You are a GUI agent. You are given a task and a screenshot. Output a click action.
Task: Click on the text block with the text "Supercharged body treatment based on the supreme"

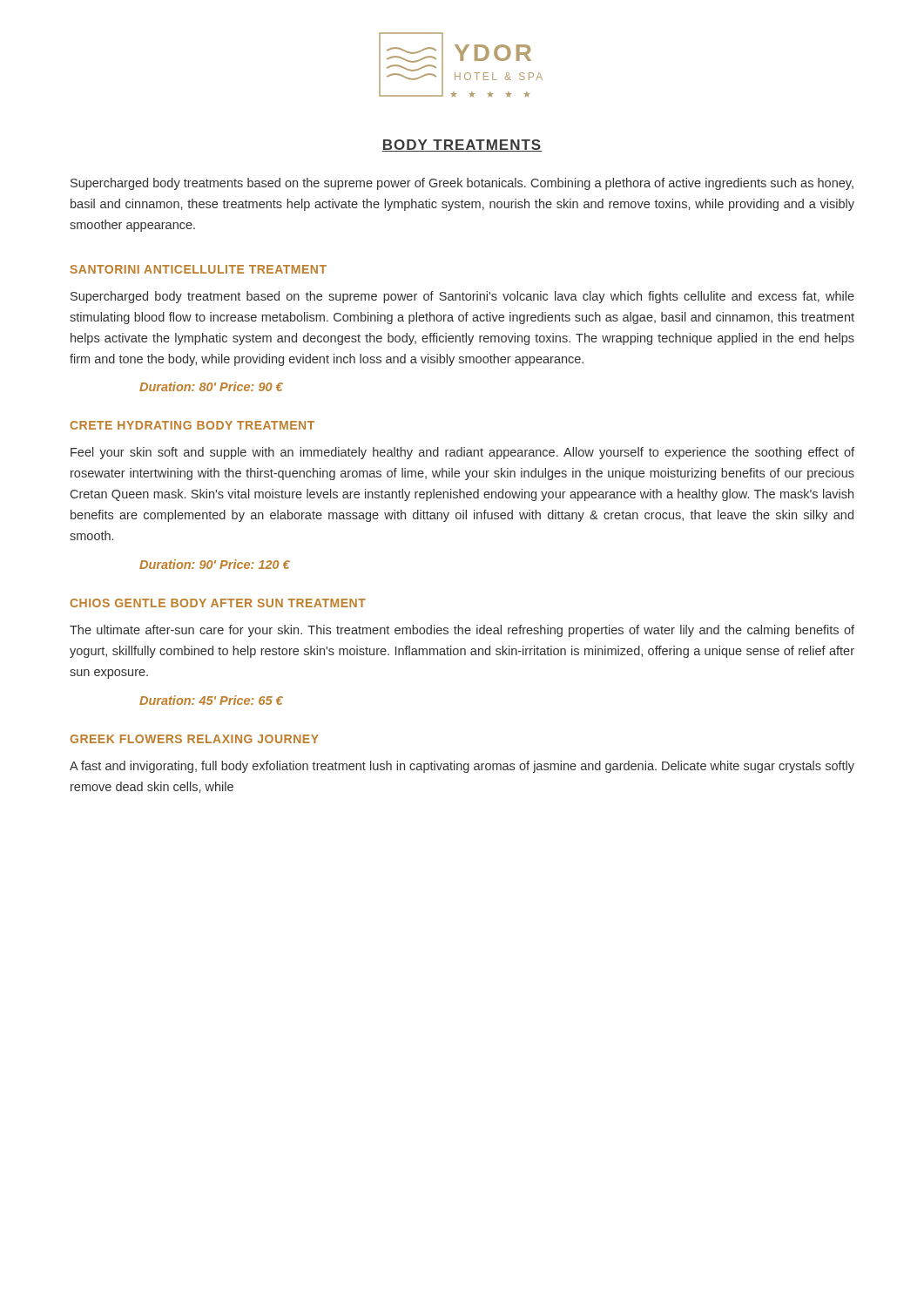point(462,327)
